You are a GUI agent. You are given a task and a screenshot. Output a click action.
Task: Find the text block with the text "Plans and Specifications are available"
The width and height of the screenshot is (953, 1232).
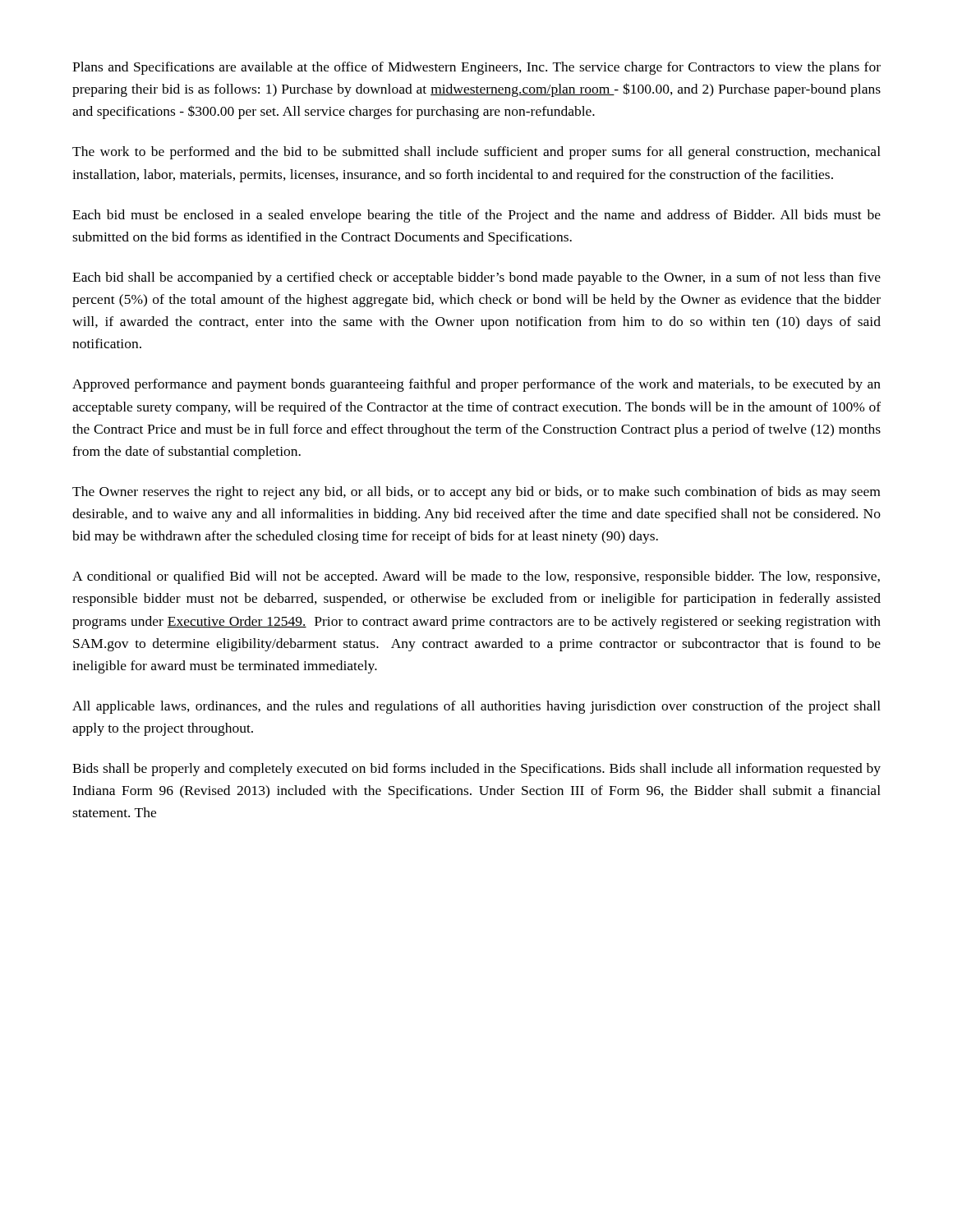pos(476,89)
